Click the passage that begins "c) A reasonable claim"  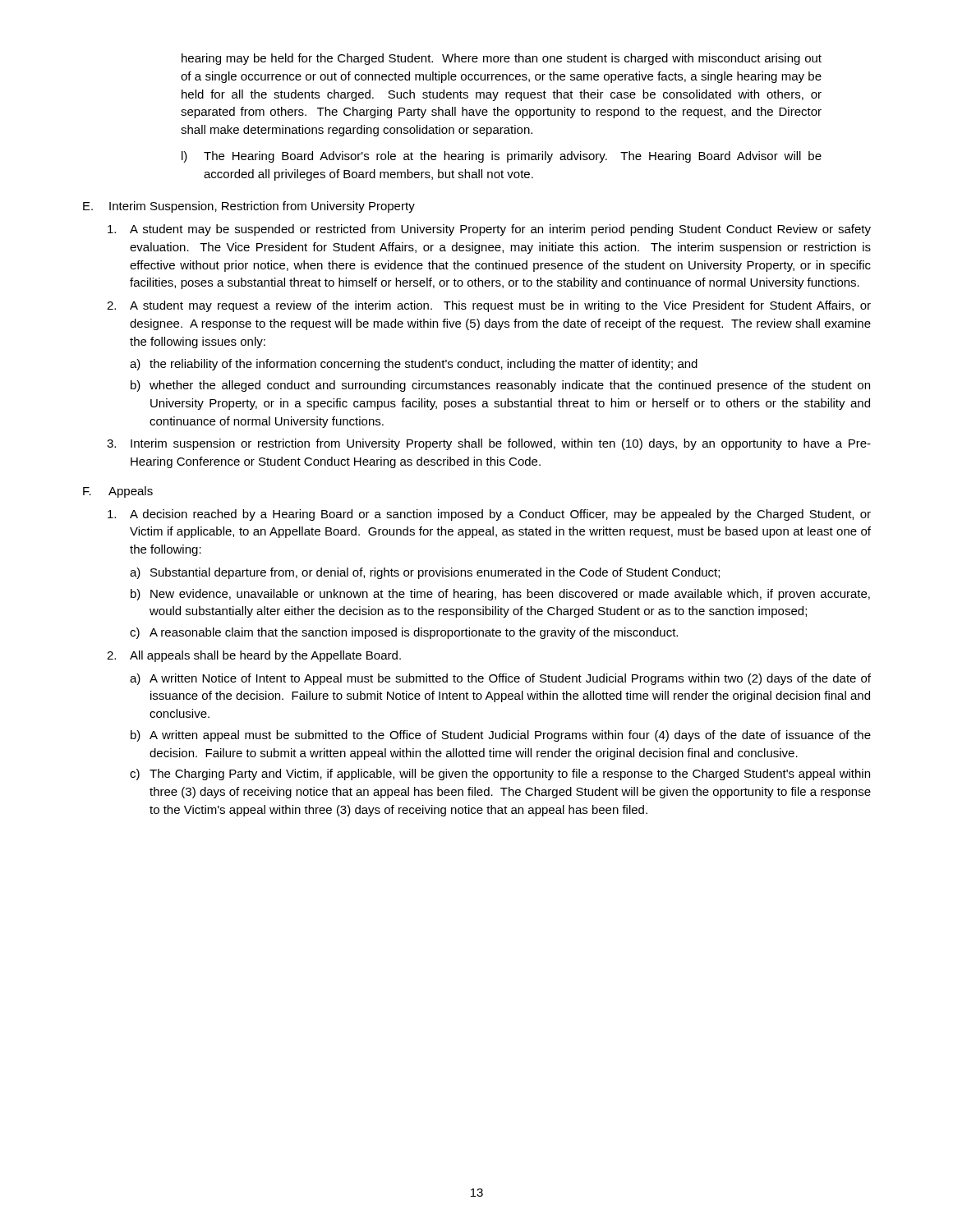pos(500,632)
